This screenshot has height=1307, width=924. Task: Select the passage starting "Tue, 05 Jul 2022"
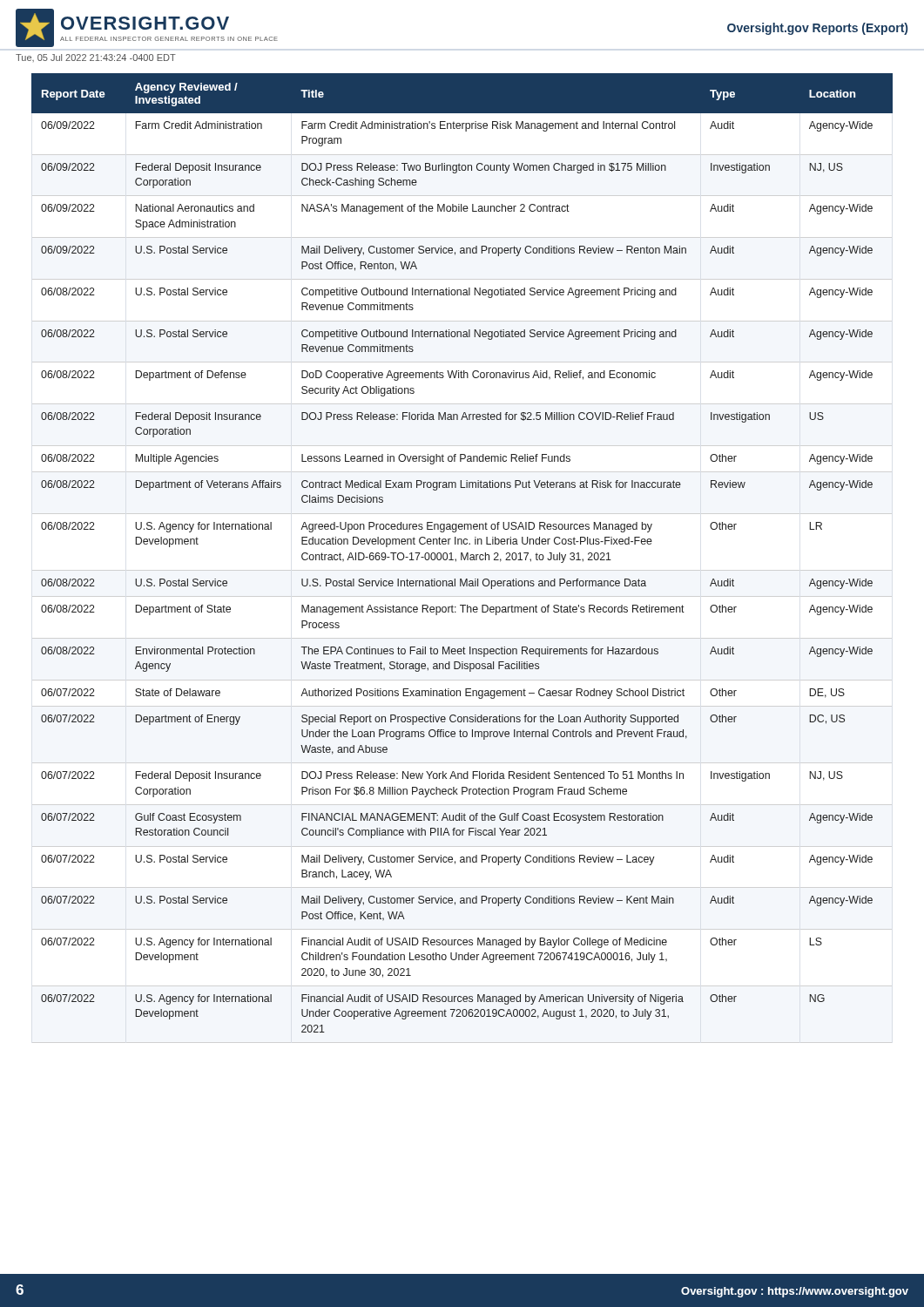pos(96,58)
